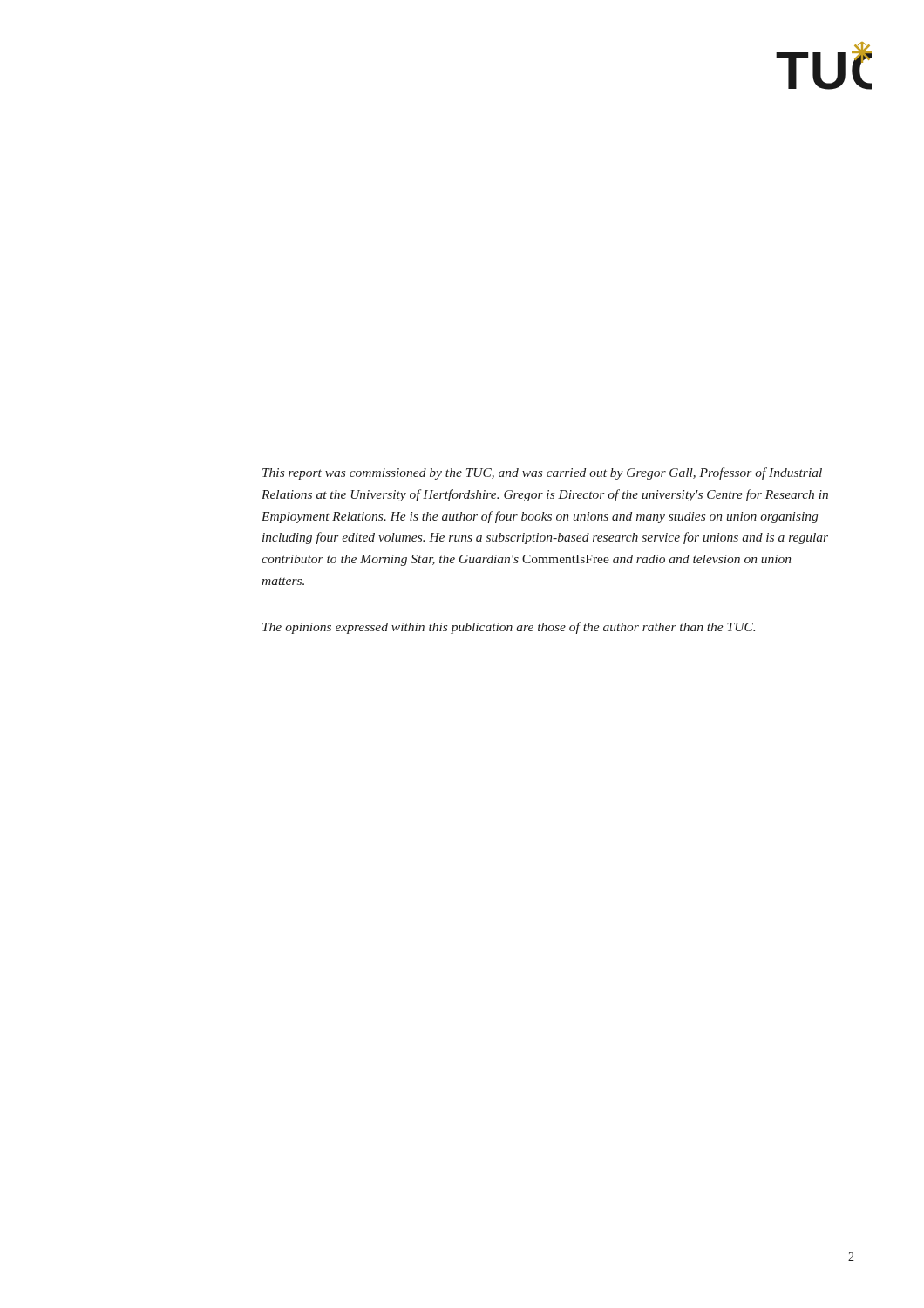Find the text block with the text "This report was commissioned by the TUC,"
This screenshot has height=1308, width=924.
coord(549,550)
